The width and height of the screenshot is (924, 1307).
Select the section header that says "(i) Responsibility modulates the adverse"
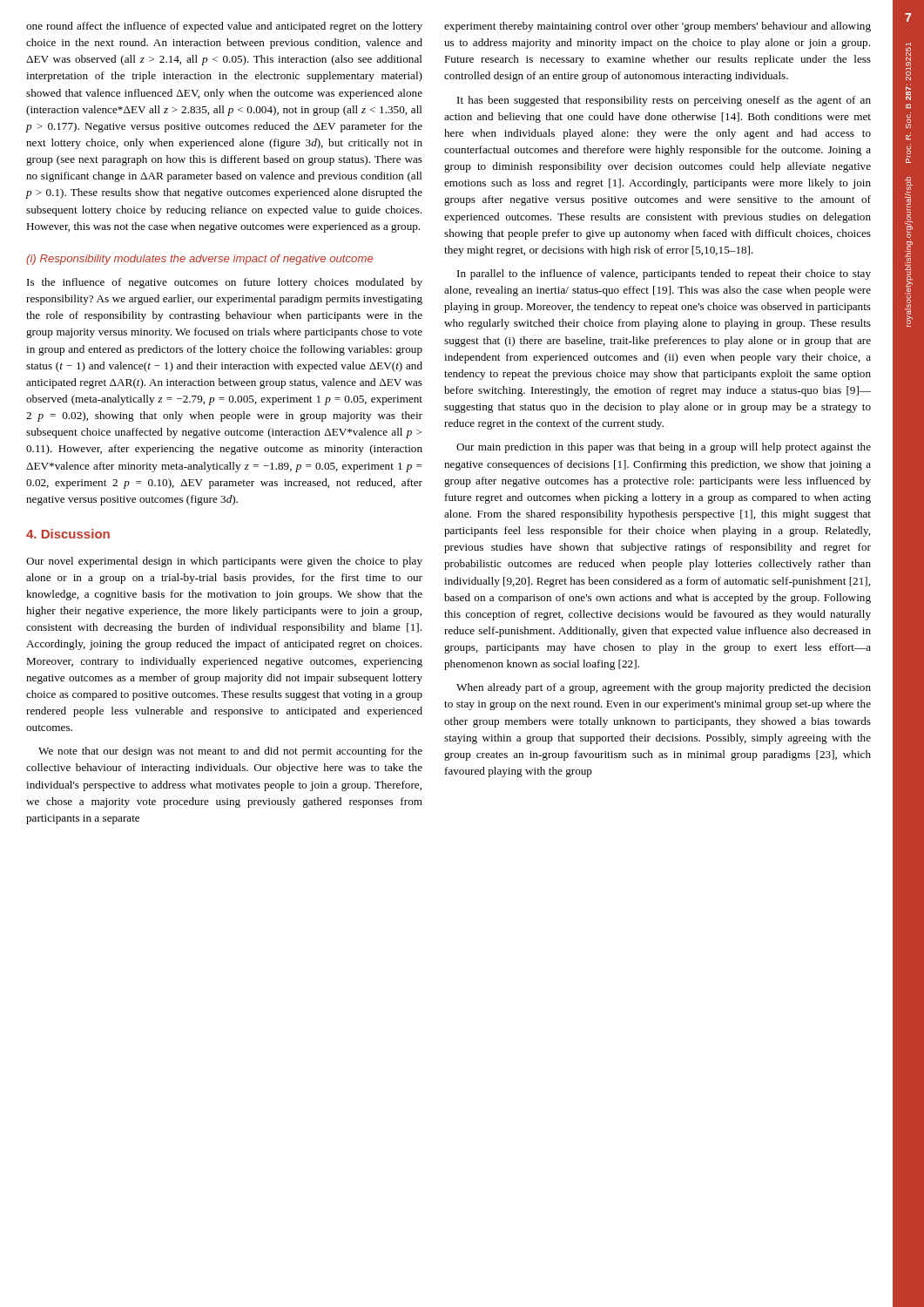point(200,258)
